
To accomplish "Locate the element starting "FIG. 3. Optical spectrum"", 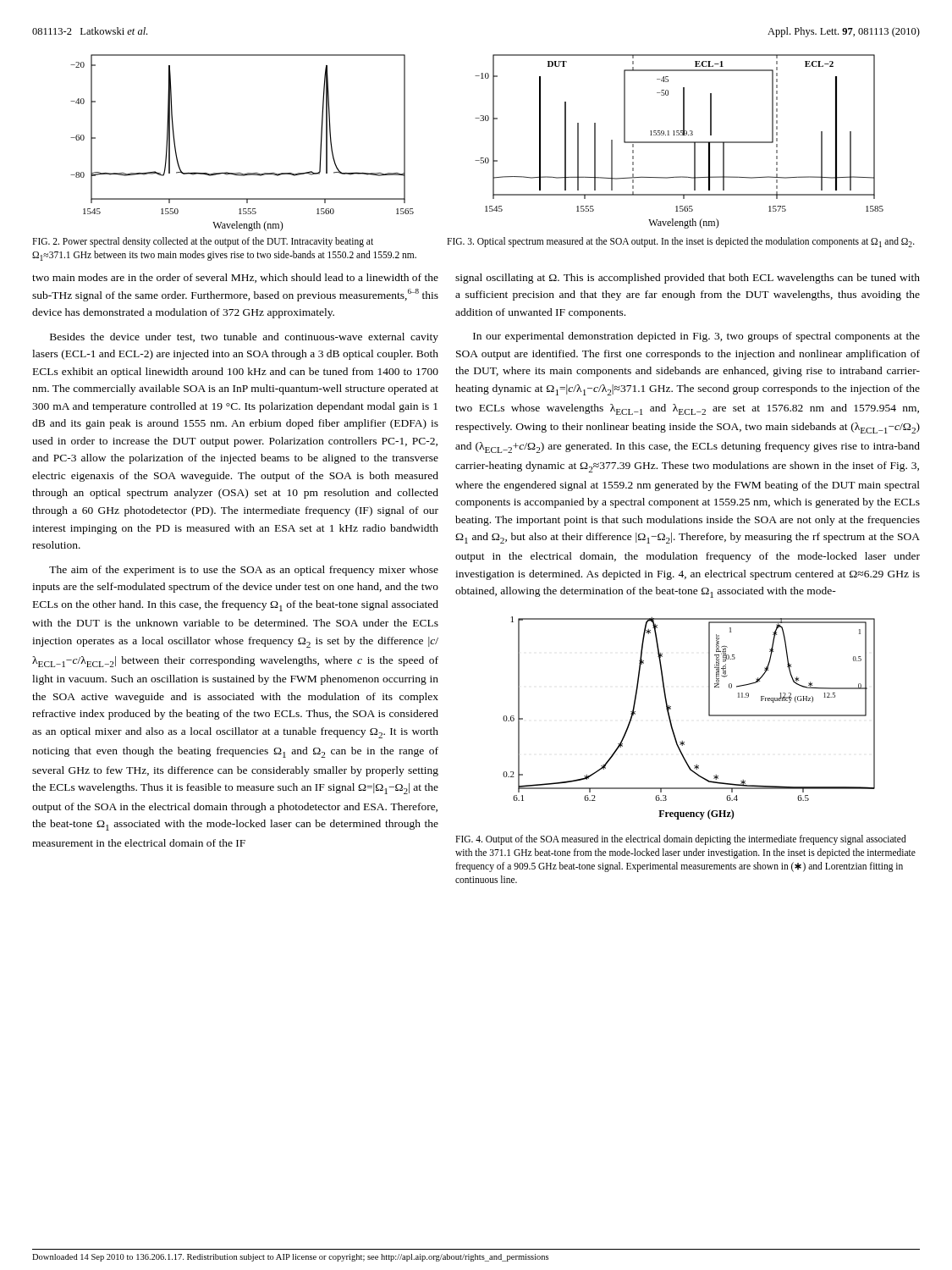I will pos(681,243).
